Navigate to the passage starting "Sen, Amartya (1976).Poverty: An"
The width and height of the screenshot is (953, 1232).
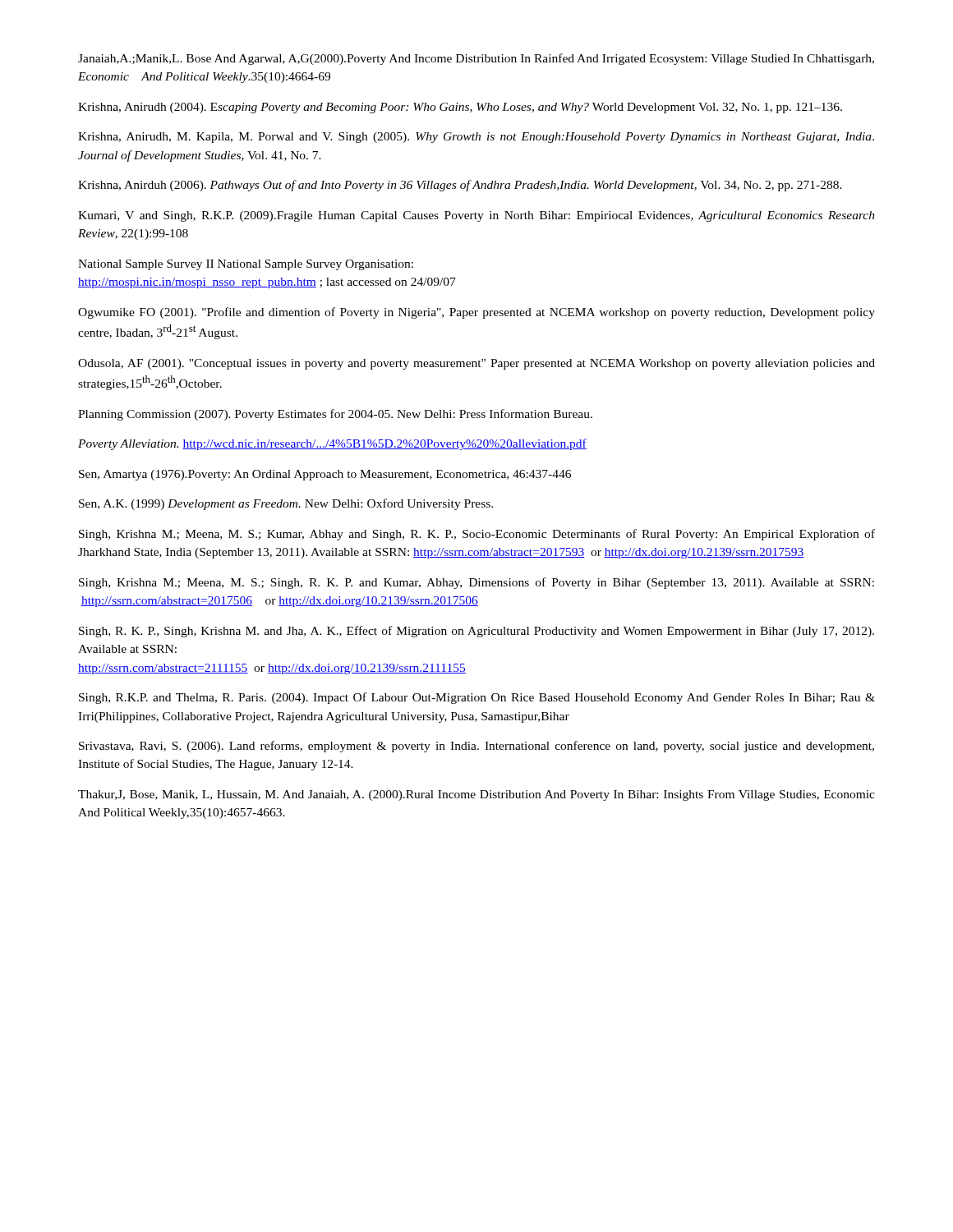click(325, 473)
